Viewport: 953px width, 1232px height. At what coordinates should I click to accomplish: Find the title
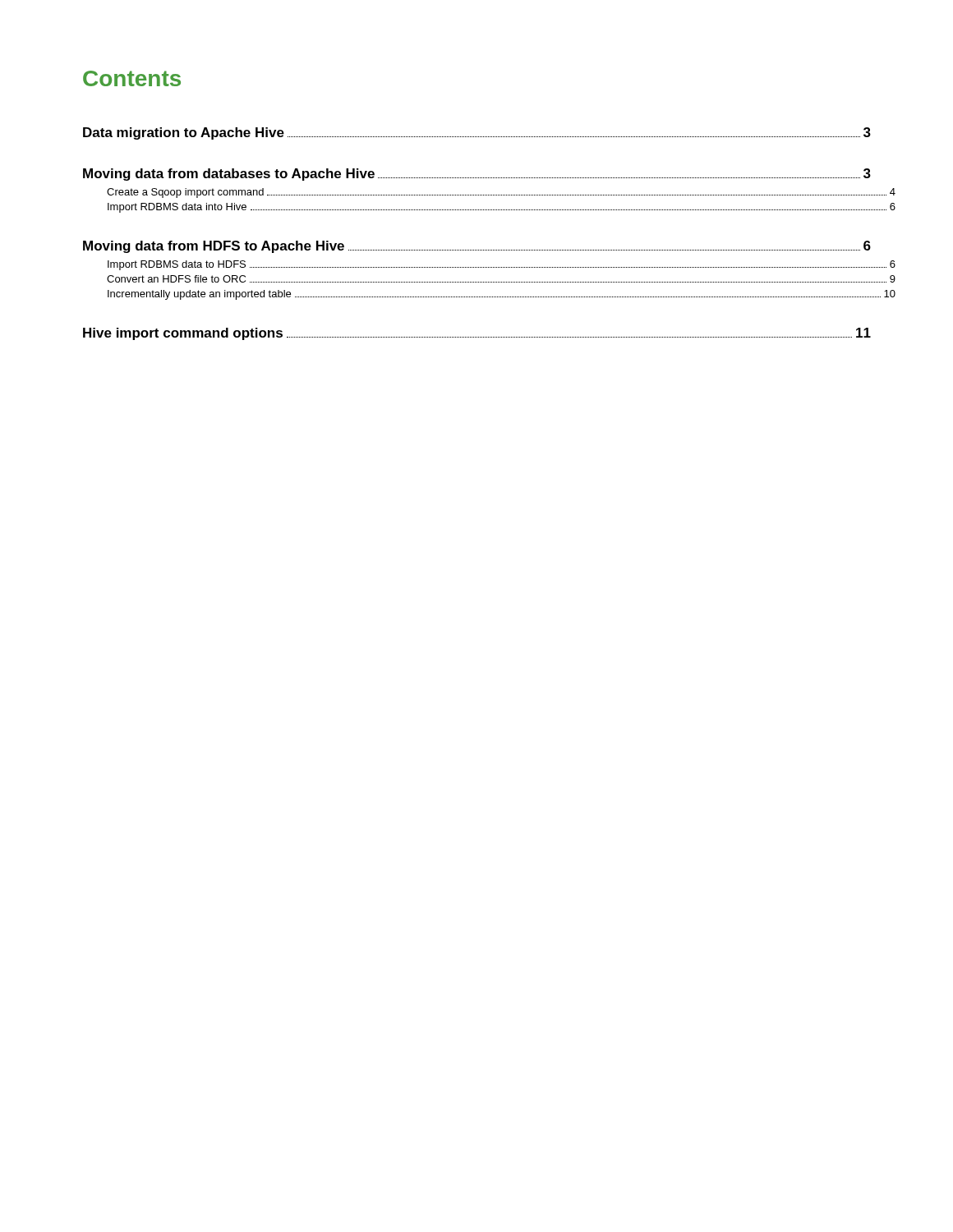[x=132, y=78]
